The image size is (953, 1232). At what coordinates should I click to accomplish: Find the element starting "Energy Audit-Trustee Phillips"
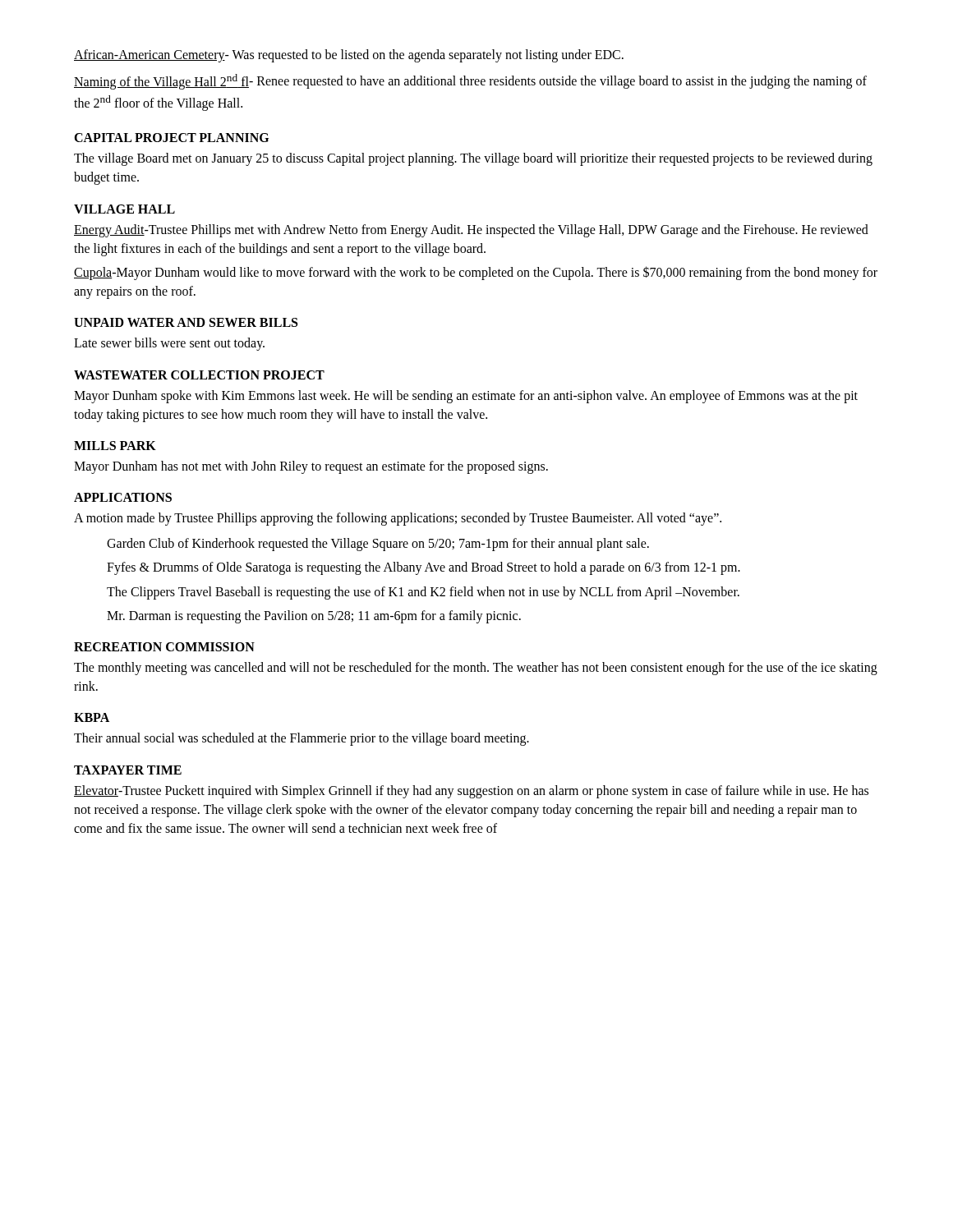coord(471,239)
